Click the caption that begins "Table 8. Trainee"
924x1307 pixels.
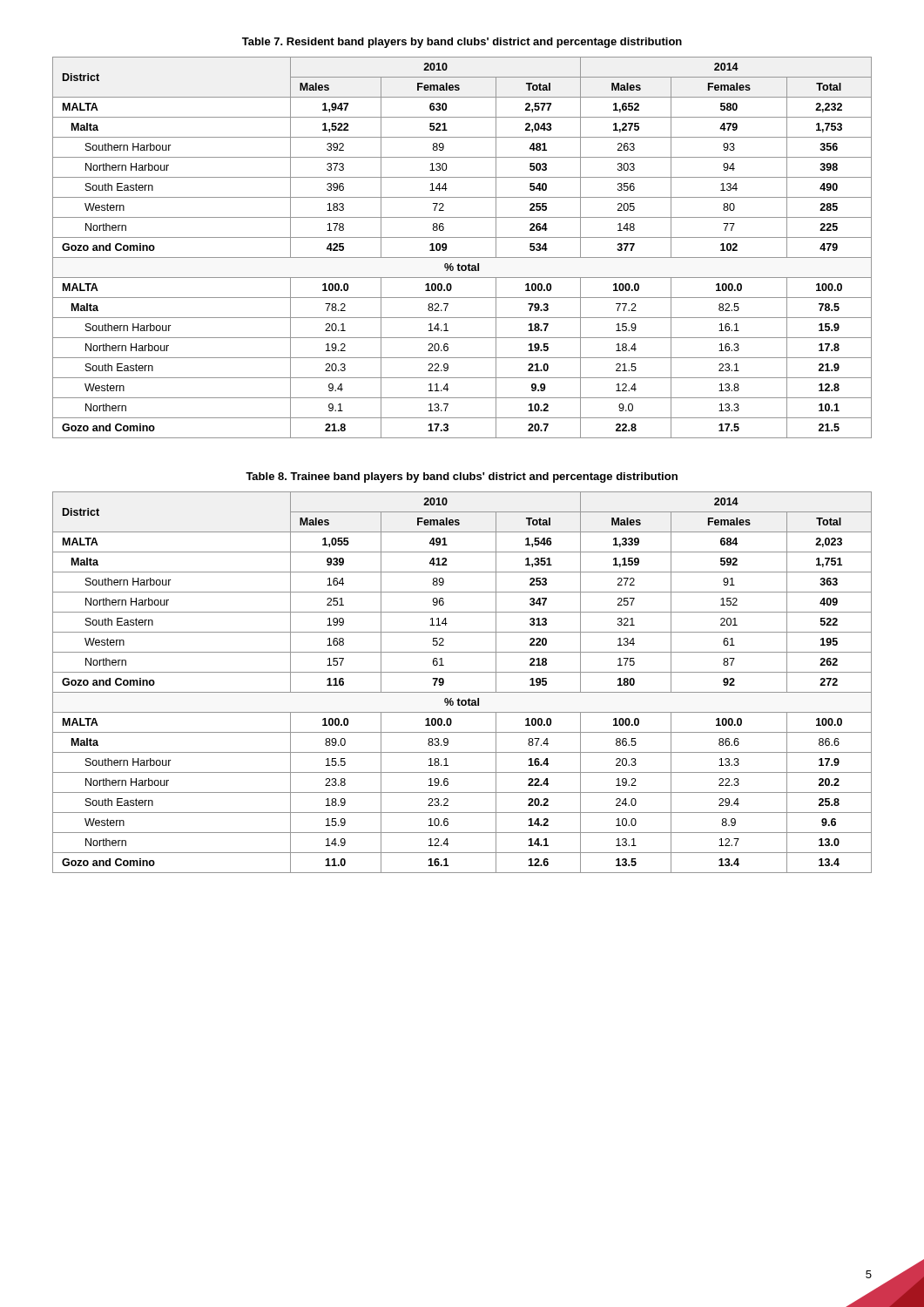pyautogui.click(x=462, y=476)
